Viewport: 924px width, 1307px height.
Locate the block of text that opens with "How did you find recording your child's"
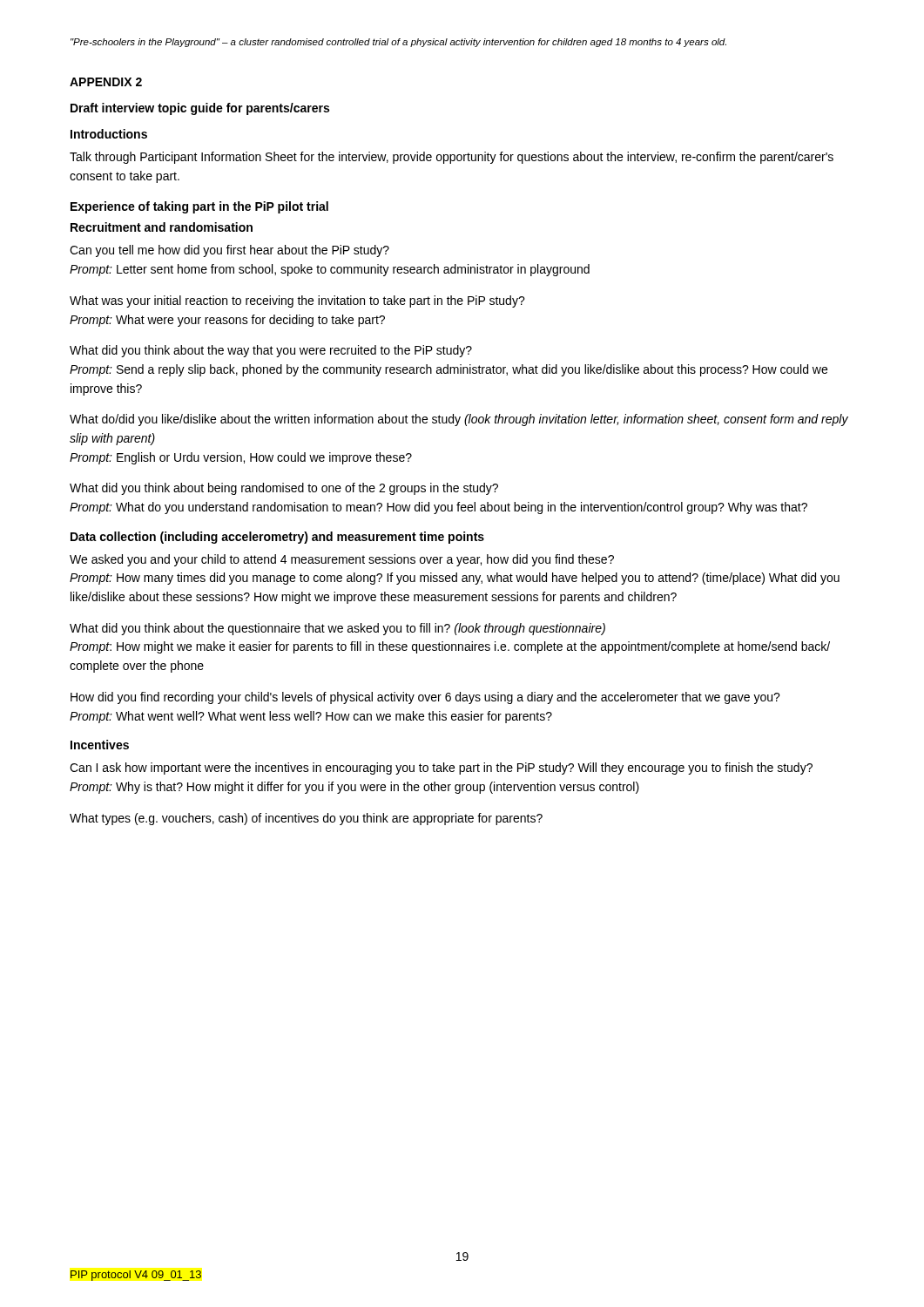point(425,706)
